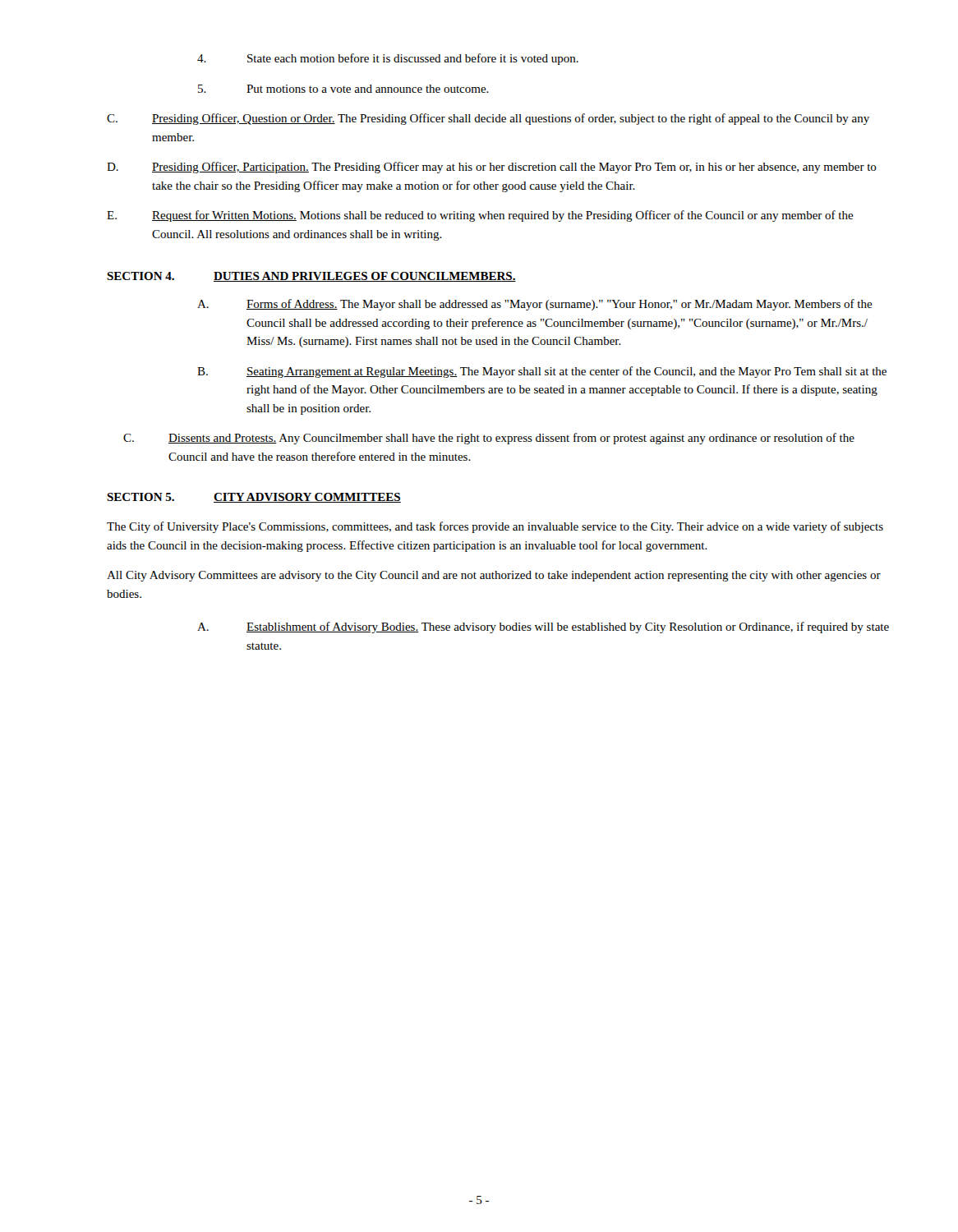Locate the list item that says "A. Forms of Address. The Mayor shall"
This screenshot has height=1232, width=958.
point(545,323)
